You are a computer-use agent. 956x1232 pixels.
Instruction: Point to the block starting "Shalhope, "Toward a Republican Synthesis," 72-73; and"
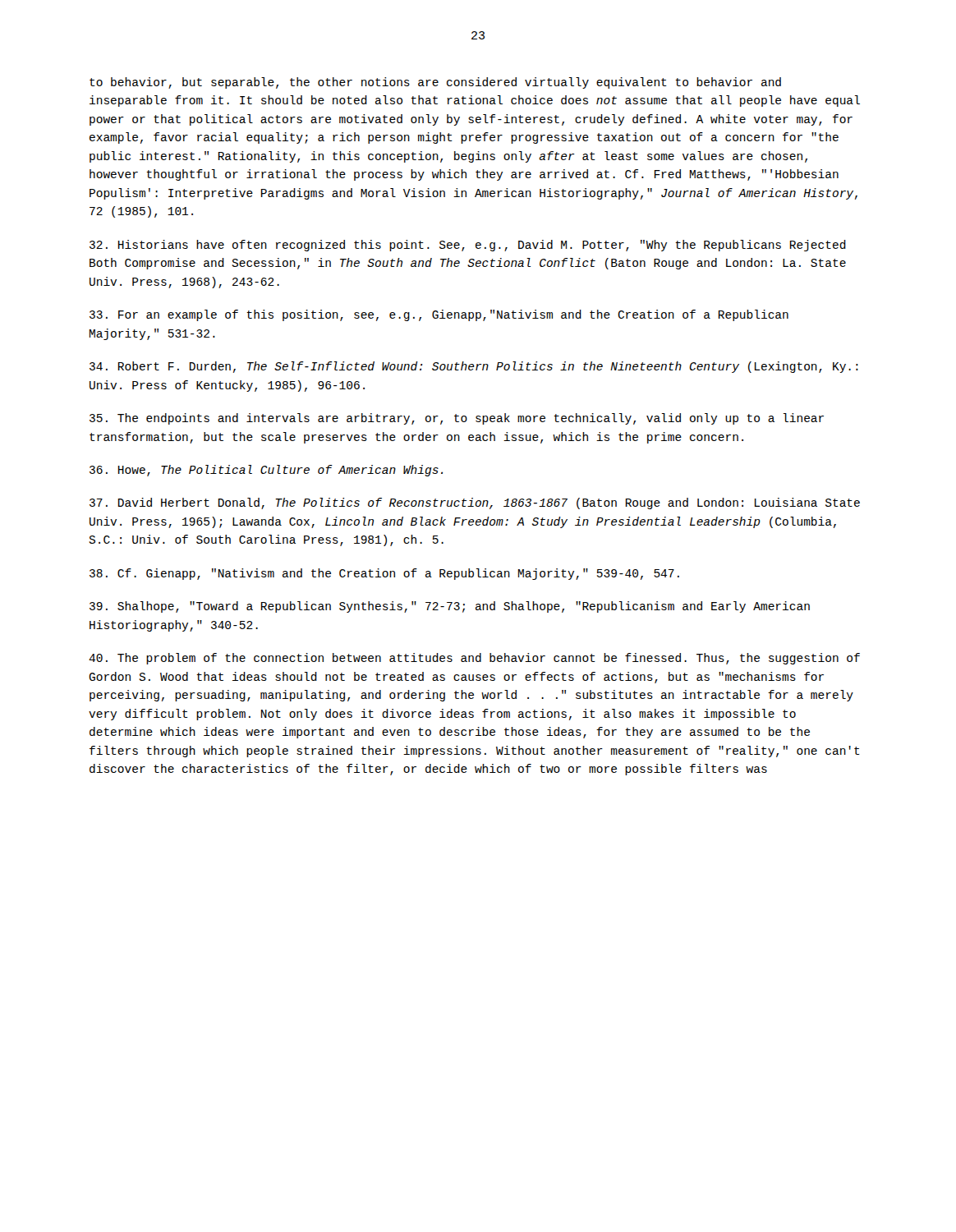point(450,616)
